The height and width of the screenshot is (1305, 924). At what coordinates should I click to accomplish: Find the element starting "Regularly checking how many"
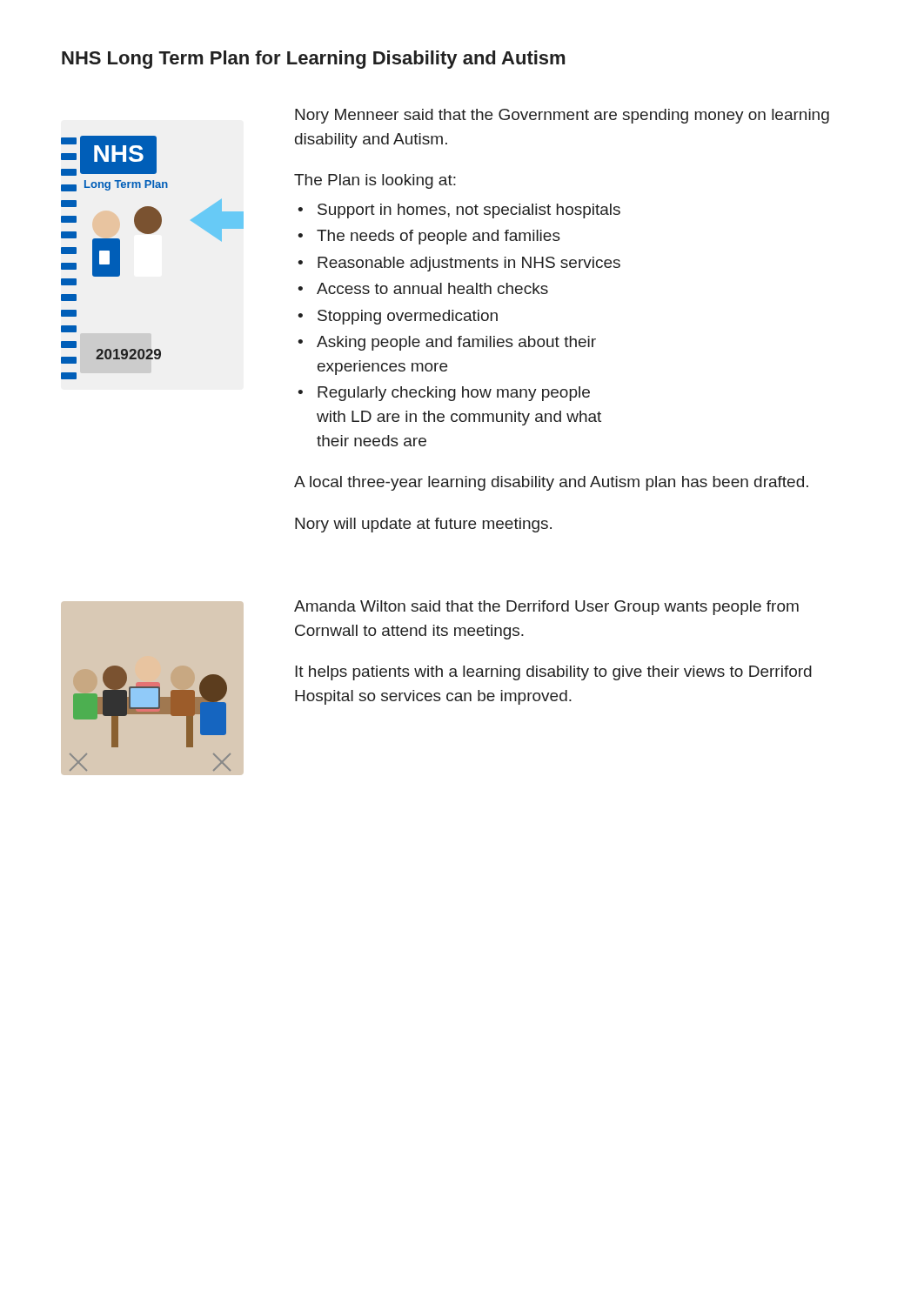459,416
